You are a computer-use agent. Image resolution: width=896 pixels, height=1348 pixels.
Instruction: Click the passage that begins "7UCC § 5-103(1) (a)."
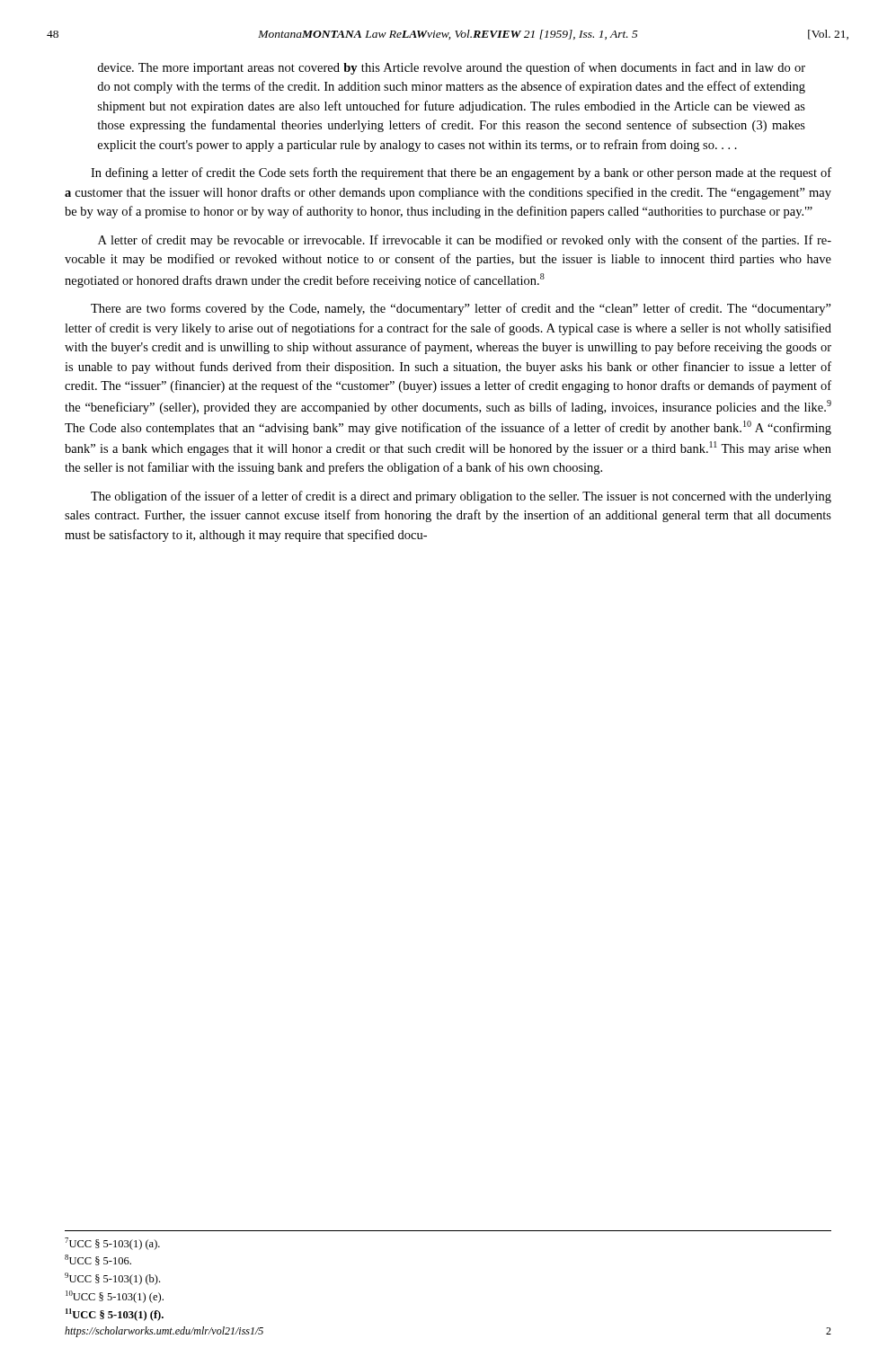[x=112, y=1244]
